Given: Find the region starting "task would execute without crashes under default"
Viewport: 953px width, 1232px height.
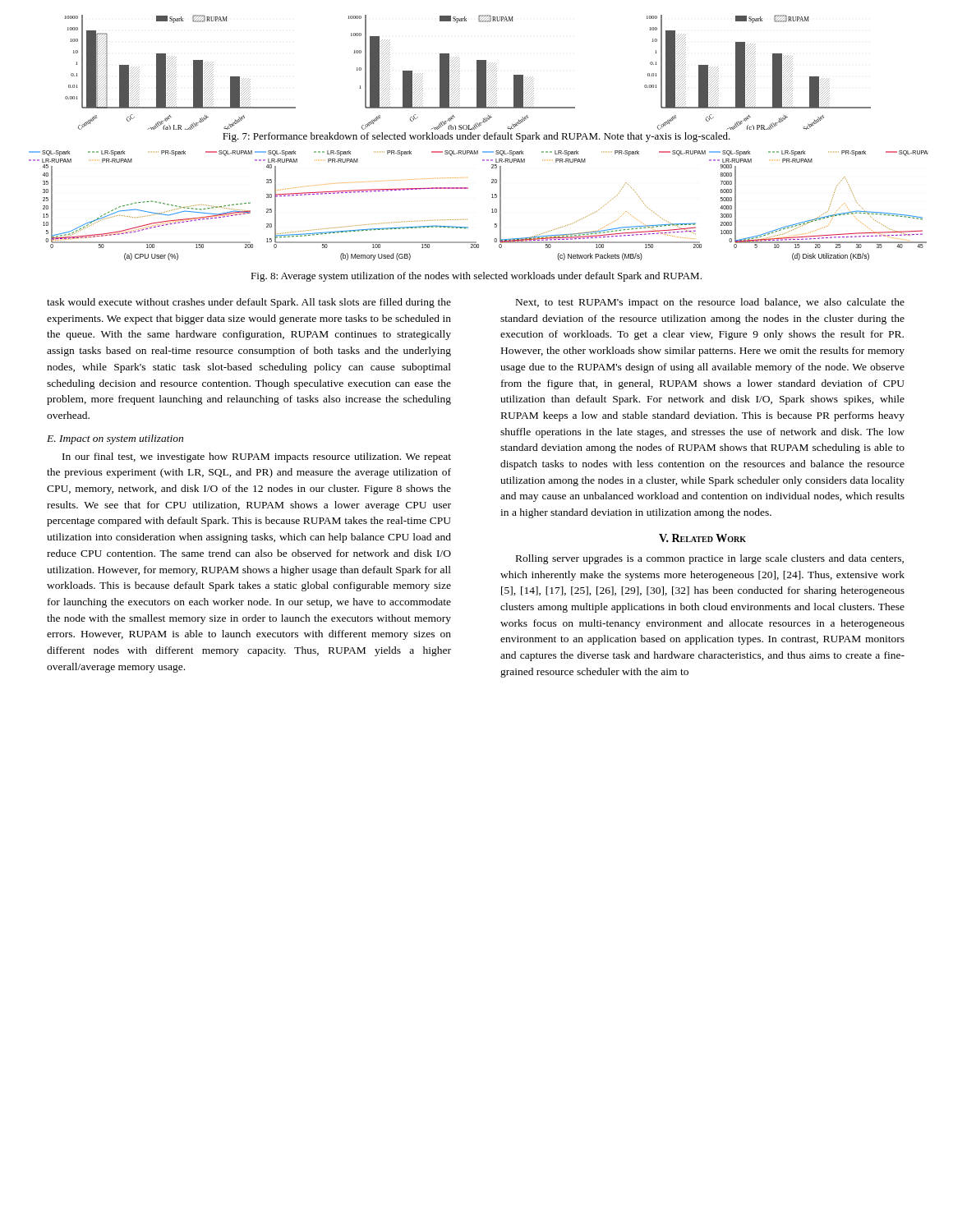Looking at the screenshot, I should (249, 358).
